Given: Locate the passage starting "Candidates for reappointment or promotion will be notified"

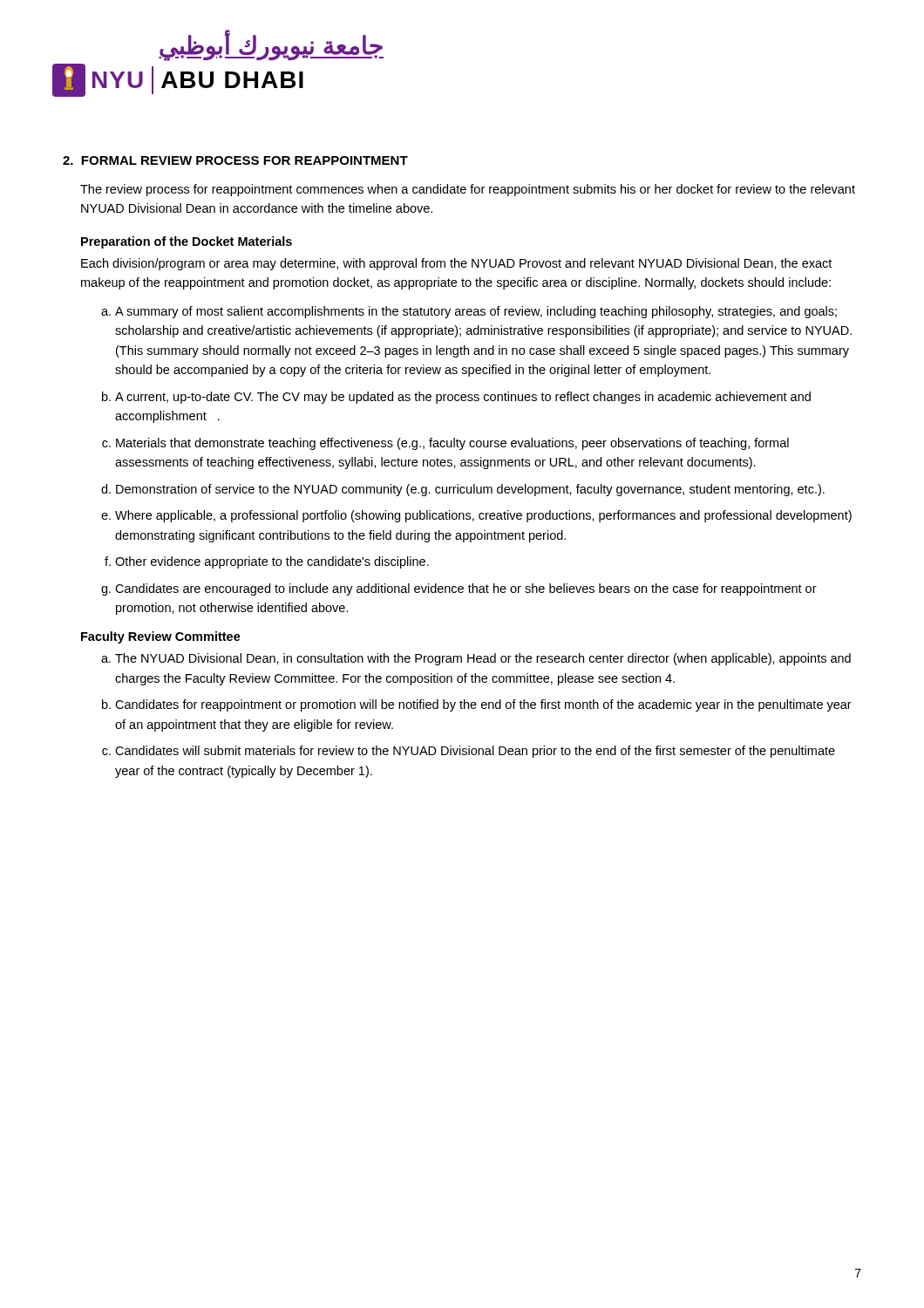Looking at the screenshot, I should click(x=483, y=715).
